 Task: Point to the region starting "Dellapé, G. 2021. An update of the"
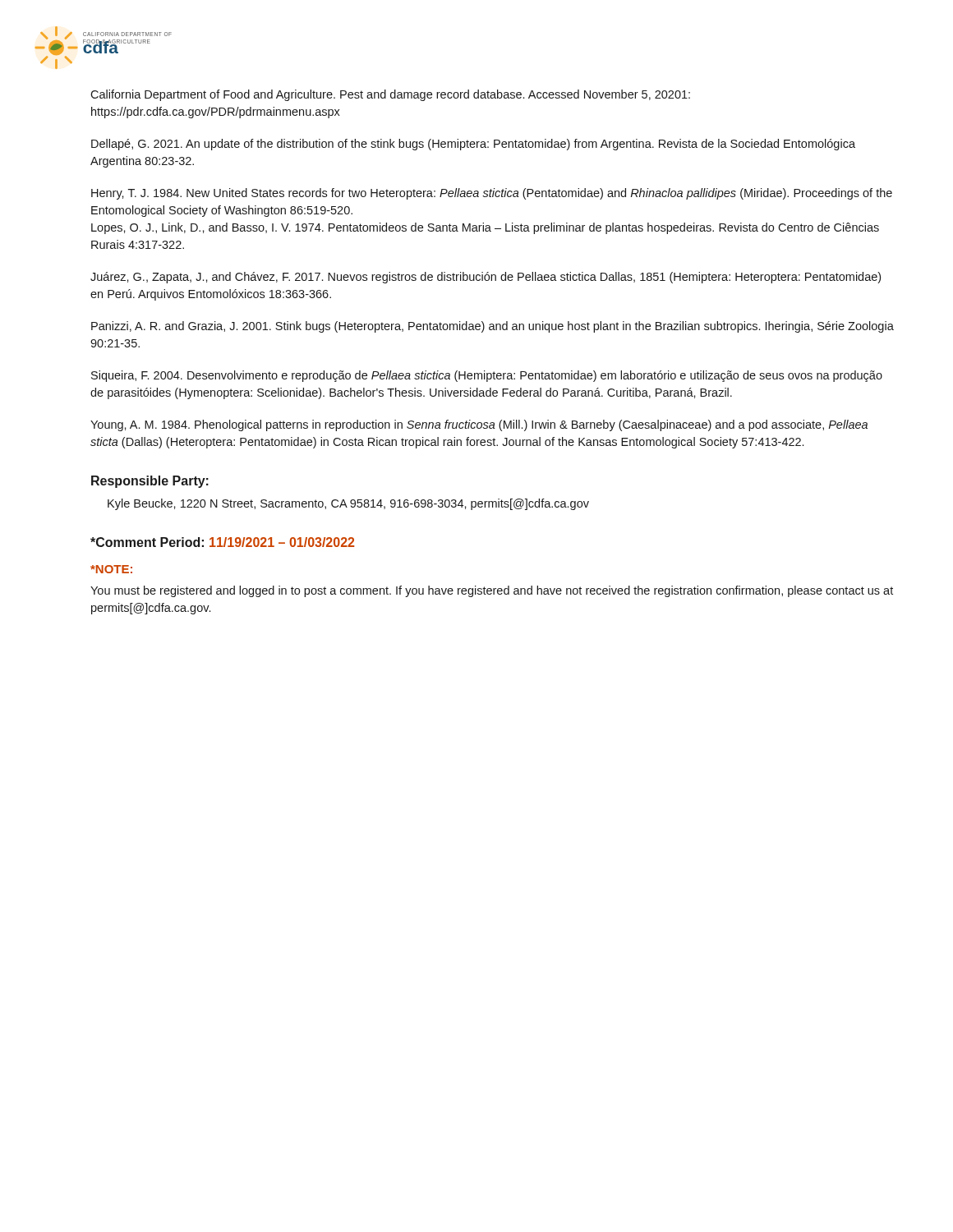(473, 152)
